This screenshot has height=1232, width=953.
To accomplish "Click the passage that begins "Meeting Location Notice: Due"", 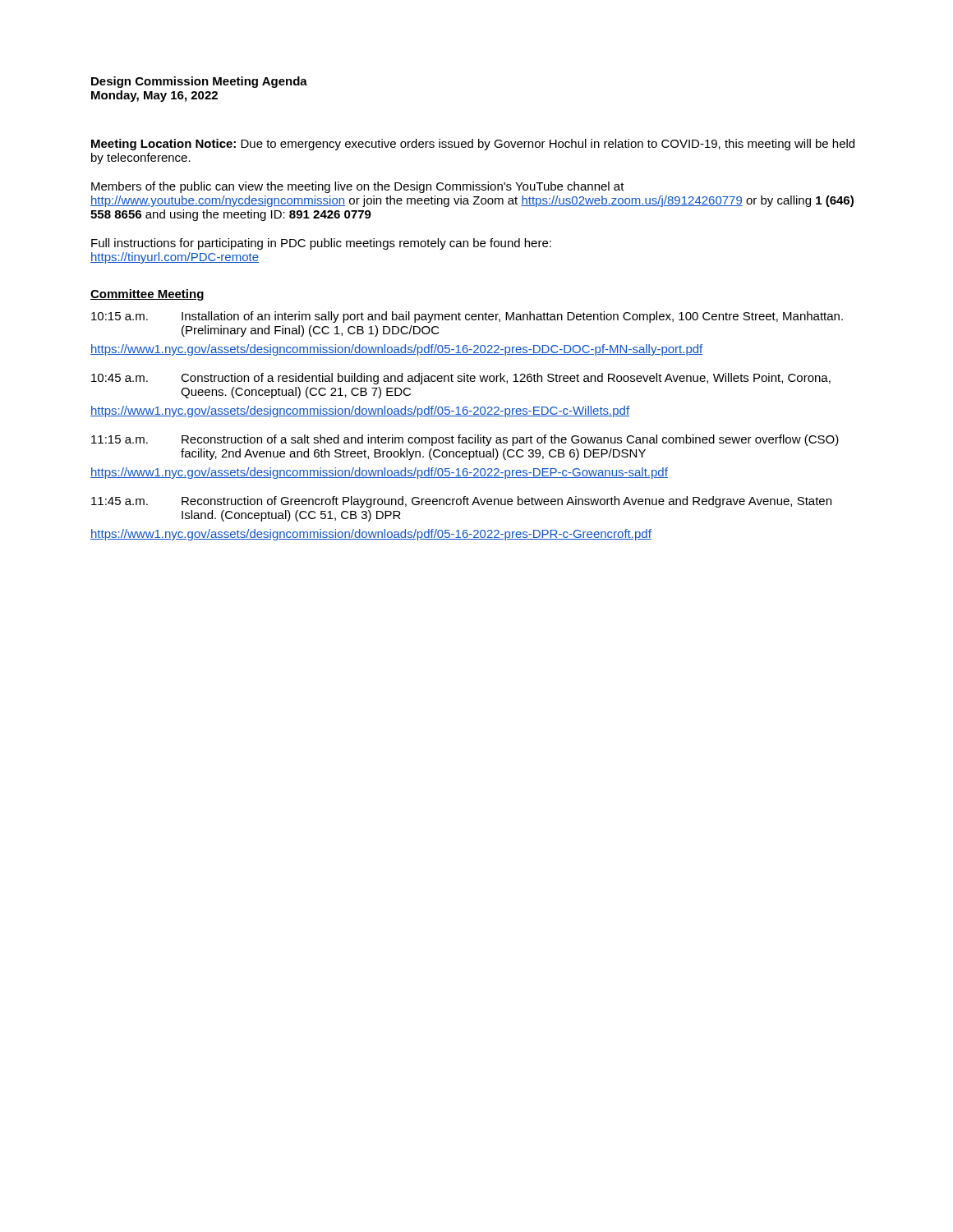I will click(x=473, y=150).
